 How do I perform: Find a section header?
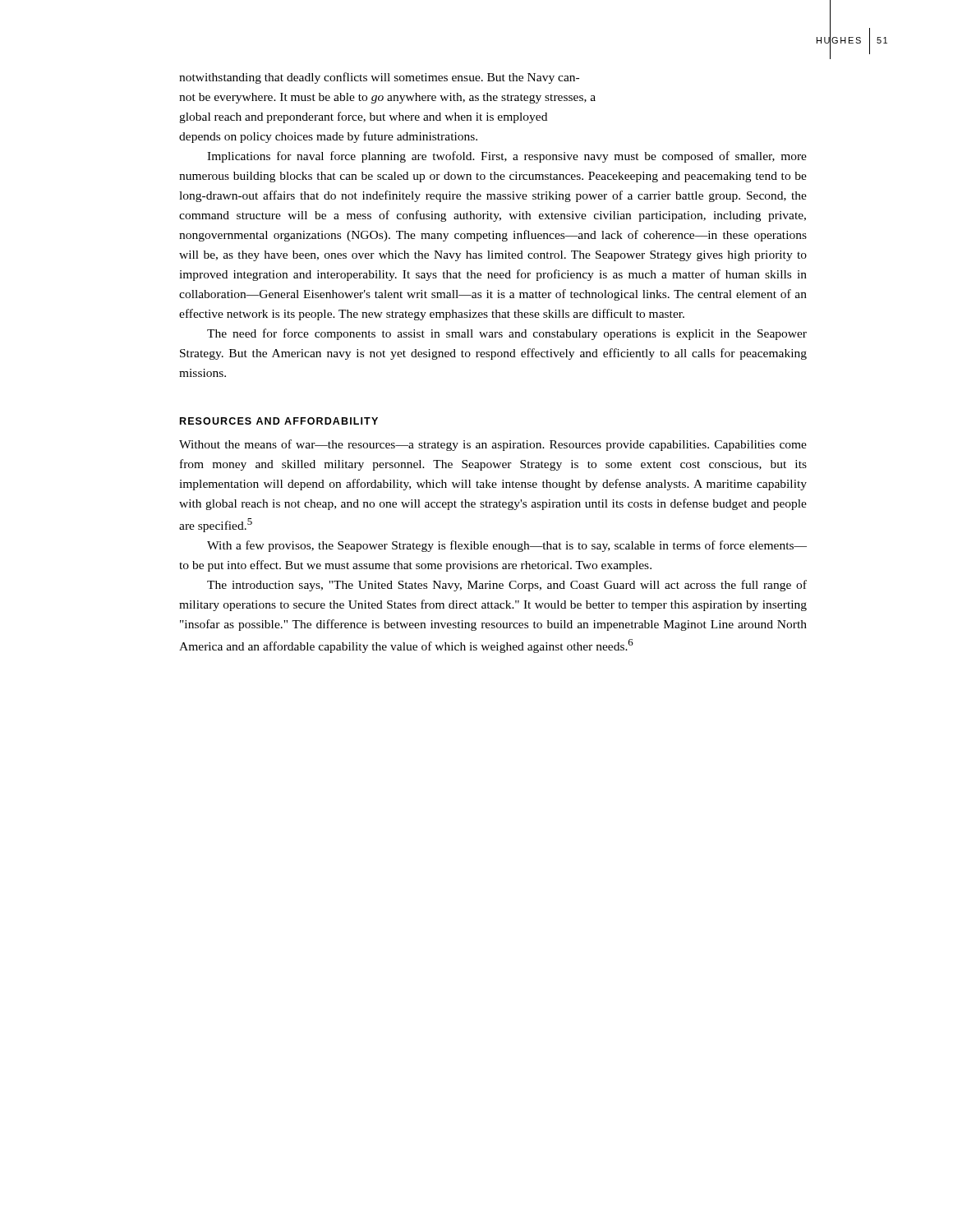tap(279, 422)
